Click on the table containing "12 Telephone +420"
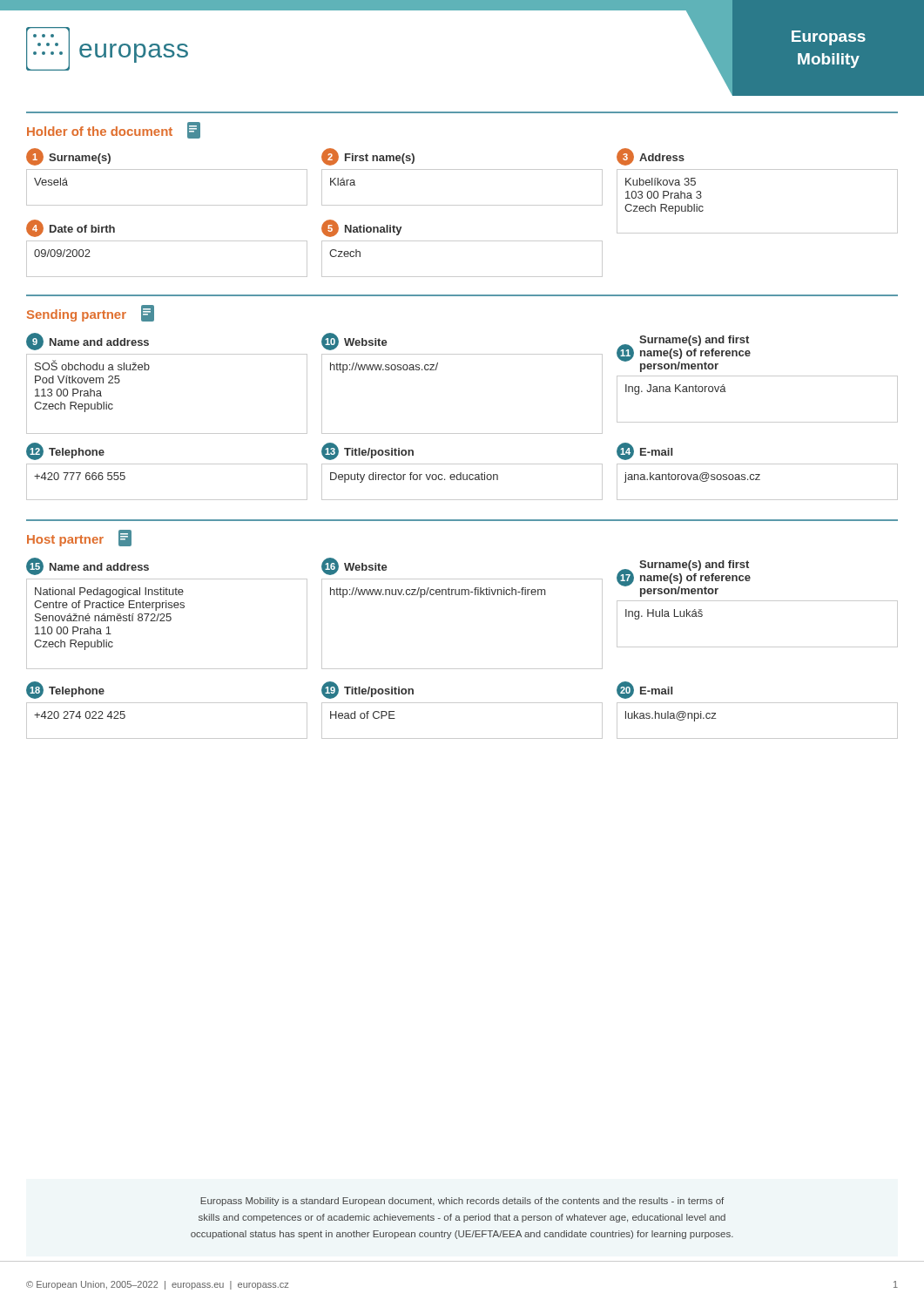This screenshot has width=924, height=1307. coord(462,471)
